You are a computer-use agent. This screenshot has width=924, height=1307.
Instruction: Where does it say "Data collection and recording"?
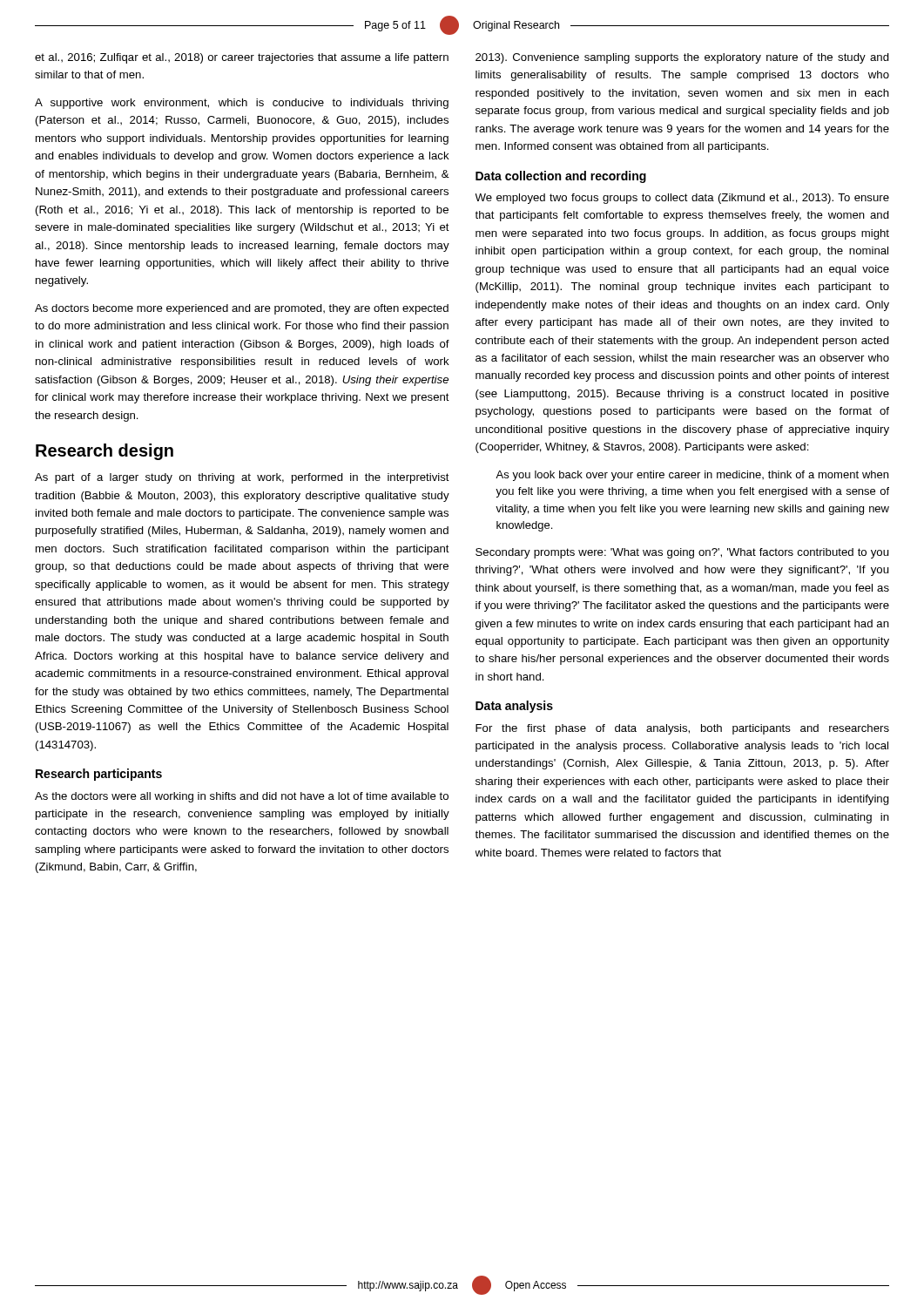(561, 176)
